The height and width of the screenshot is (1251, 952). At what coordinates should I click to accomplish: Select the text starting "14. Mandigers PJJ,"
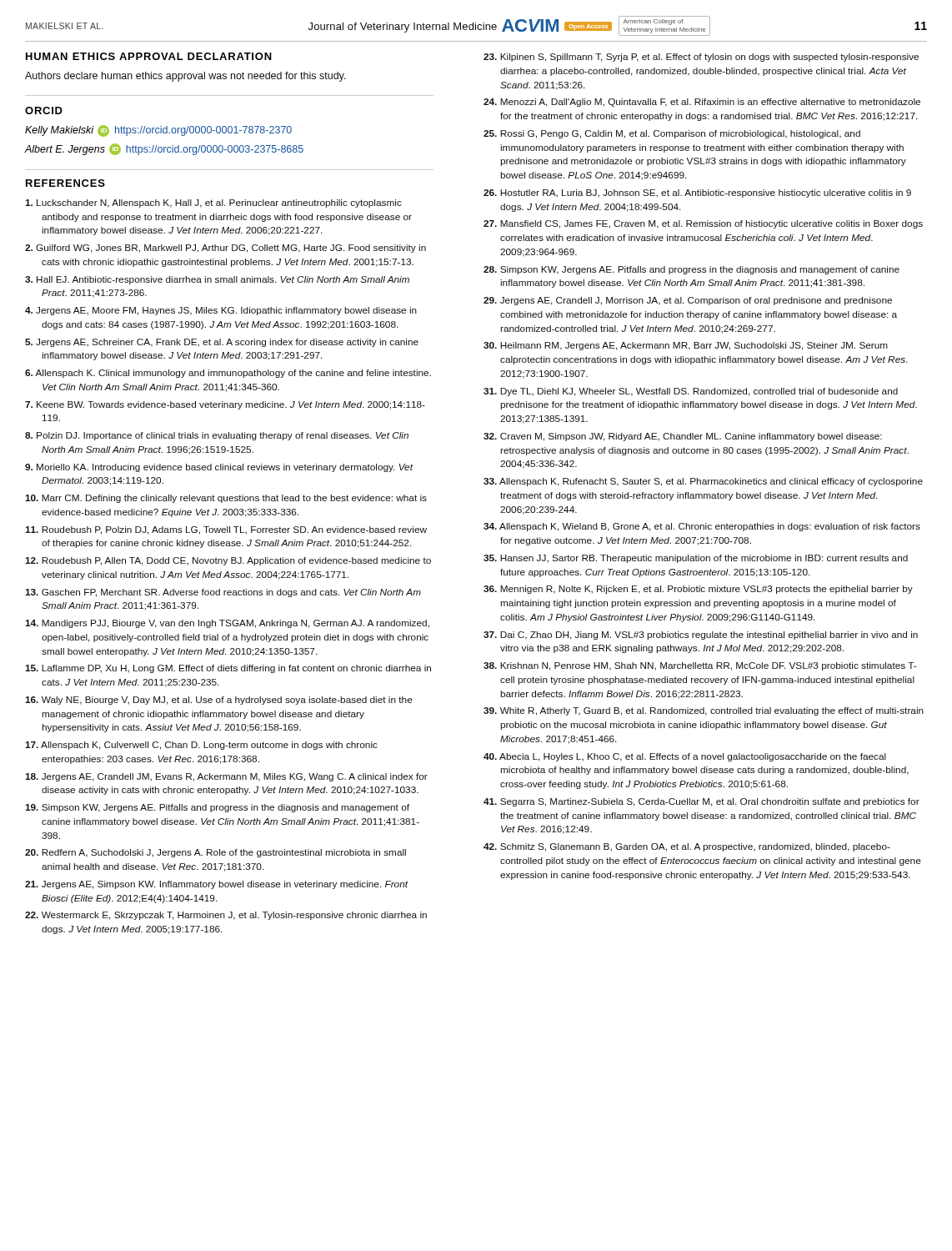click(x=228, y=637)
